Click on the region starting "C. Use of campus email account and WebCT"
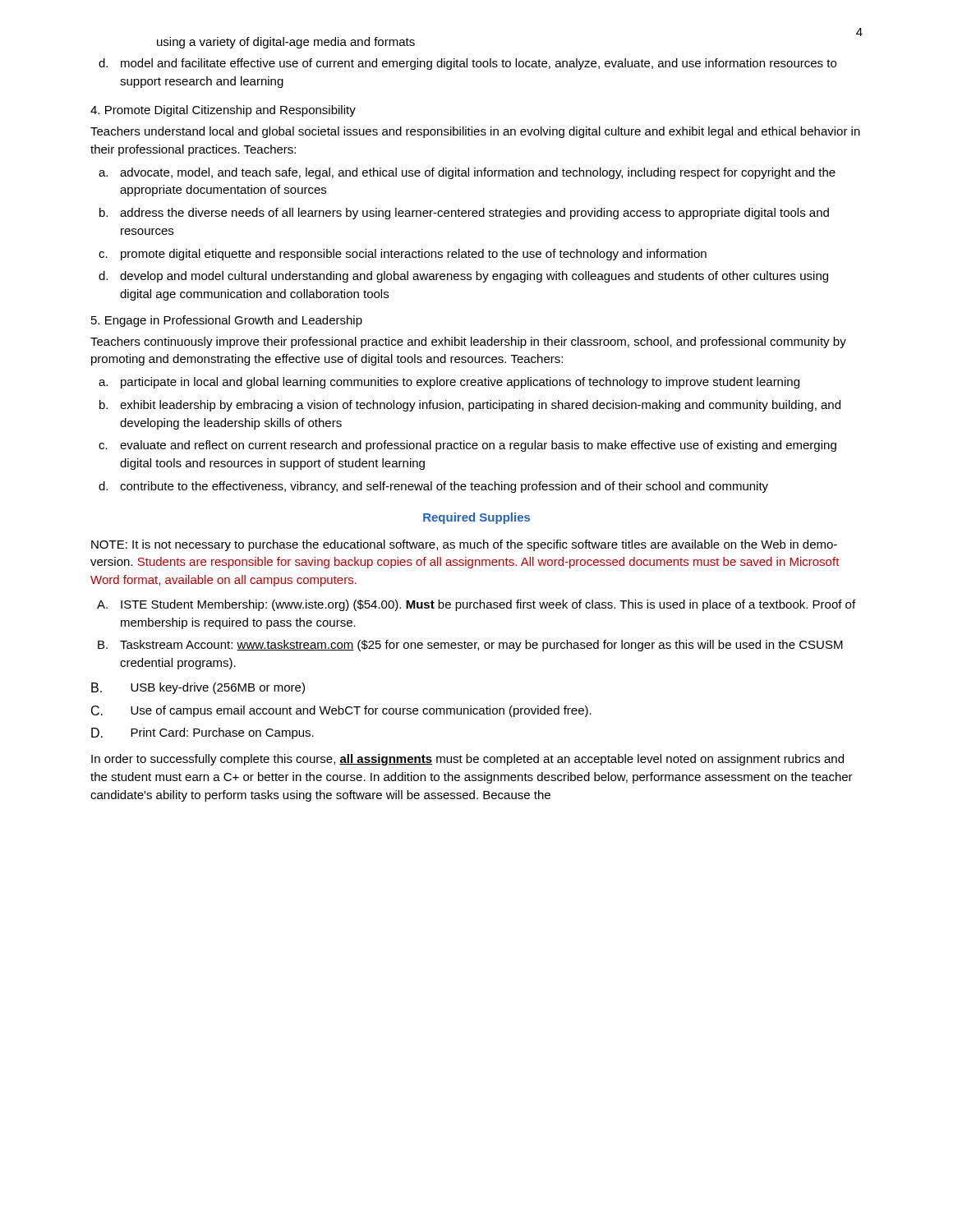The image size is (953, 1232). [x=341, y=710]
